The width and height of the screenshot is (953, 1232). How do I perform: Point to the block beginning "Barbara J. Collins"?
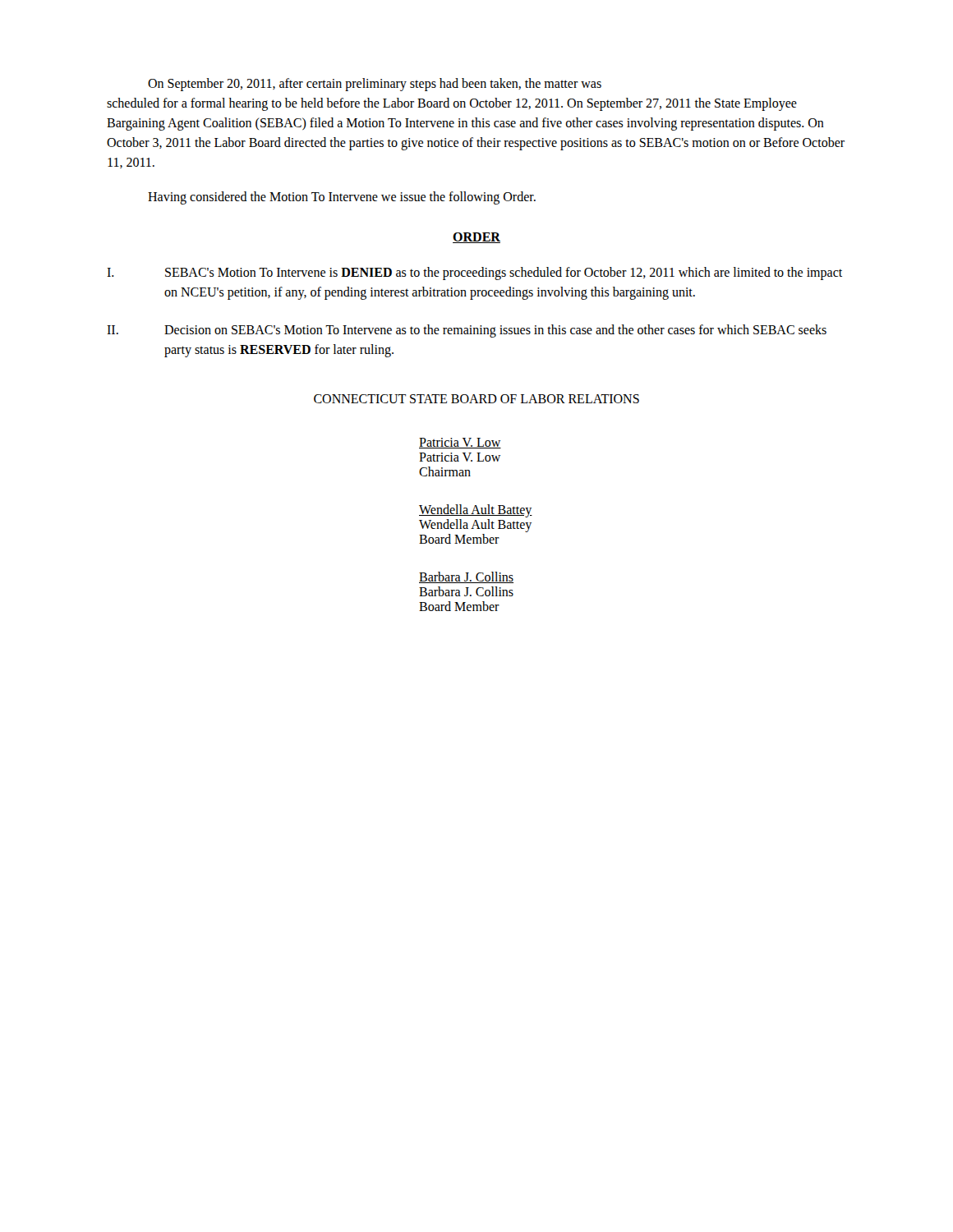pos(466,577)
